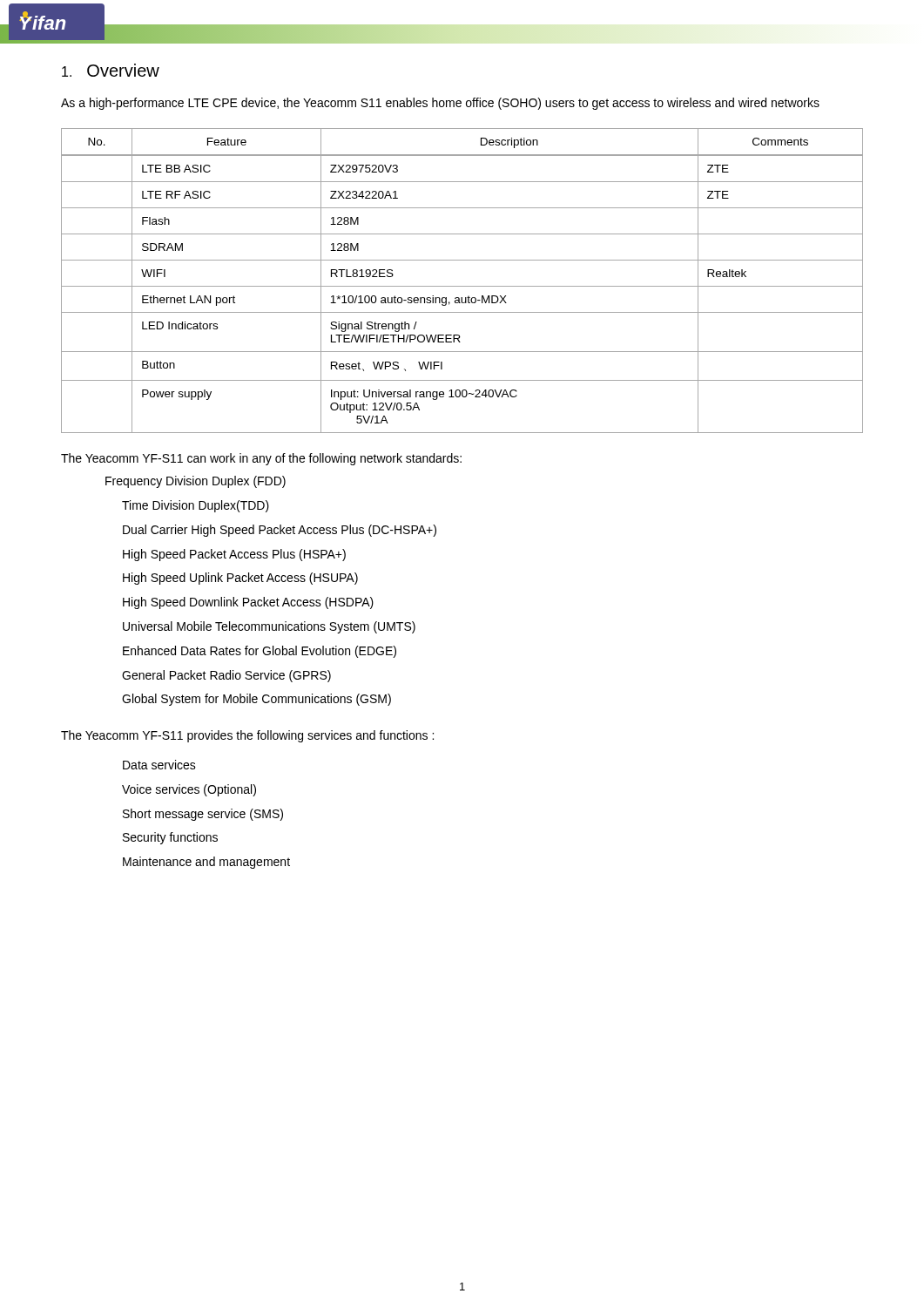Click on the element starting "As a high-performance LTE"
The width and height of the screenshot is (924, 1307).
pos(440,103)
